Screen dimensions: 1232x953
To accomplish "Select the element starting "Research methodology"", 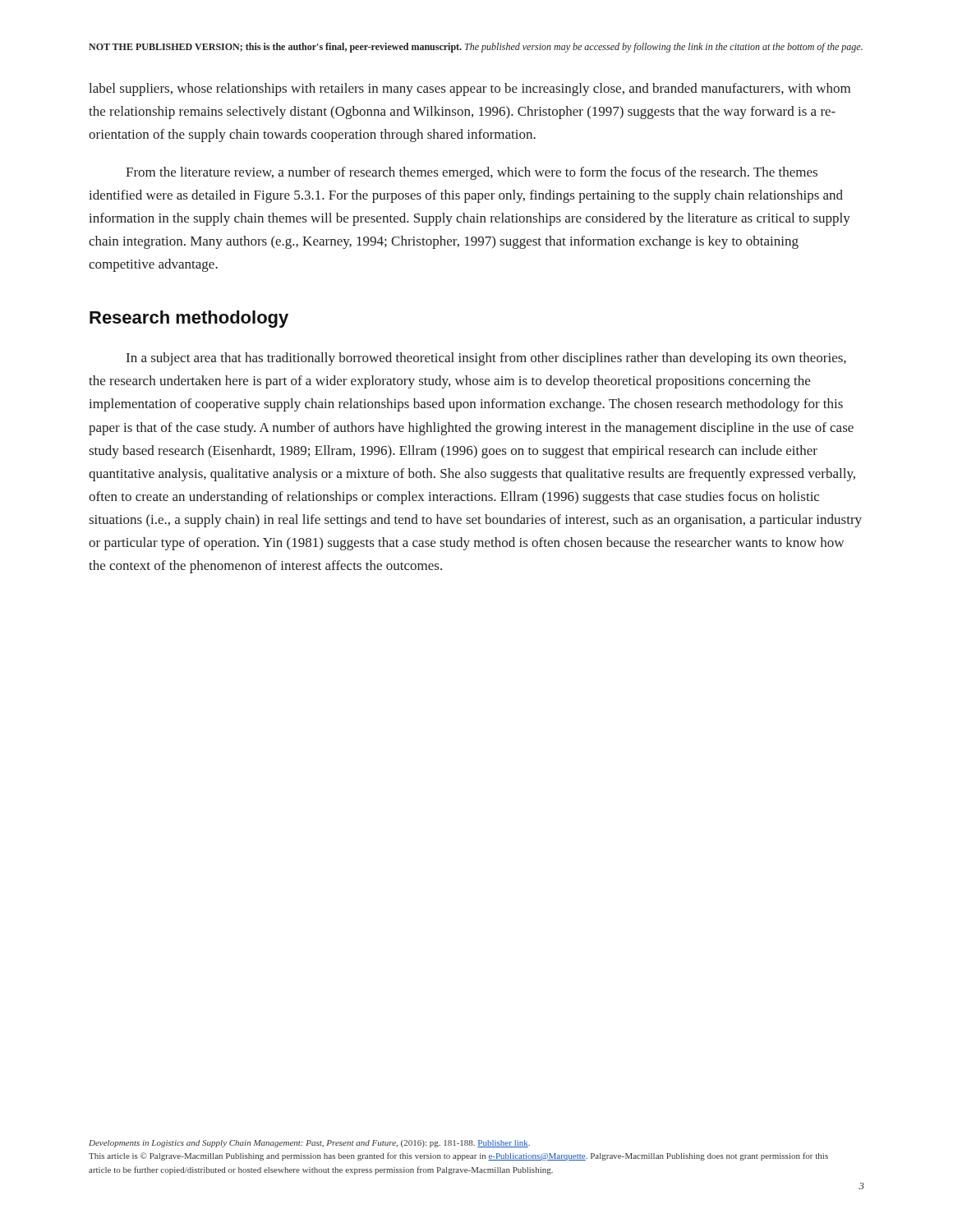I will point(189,318).
